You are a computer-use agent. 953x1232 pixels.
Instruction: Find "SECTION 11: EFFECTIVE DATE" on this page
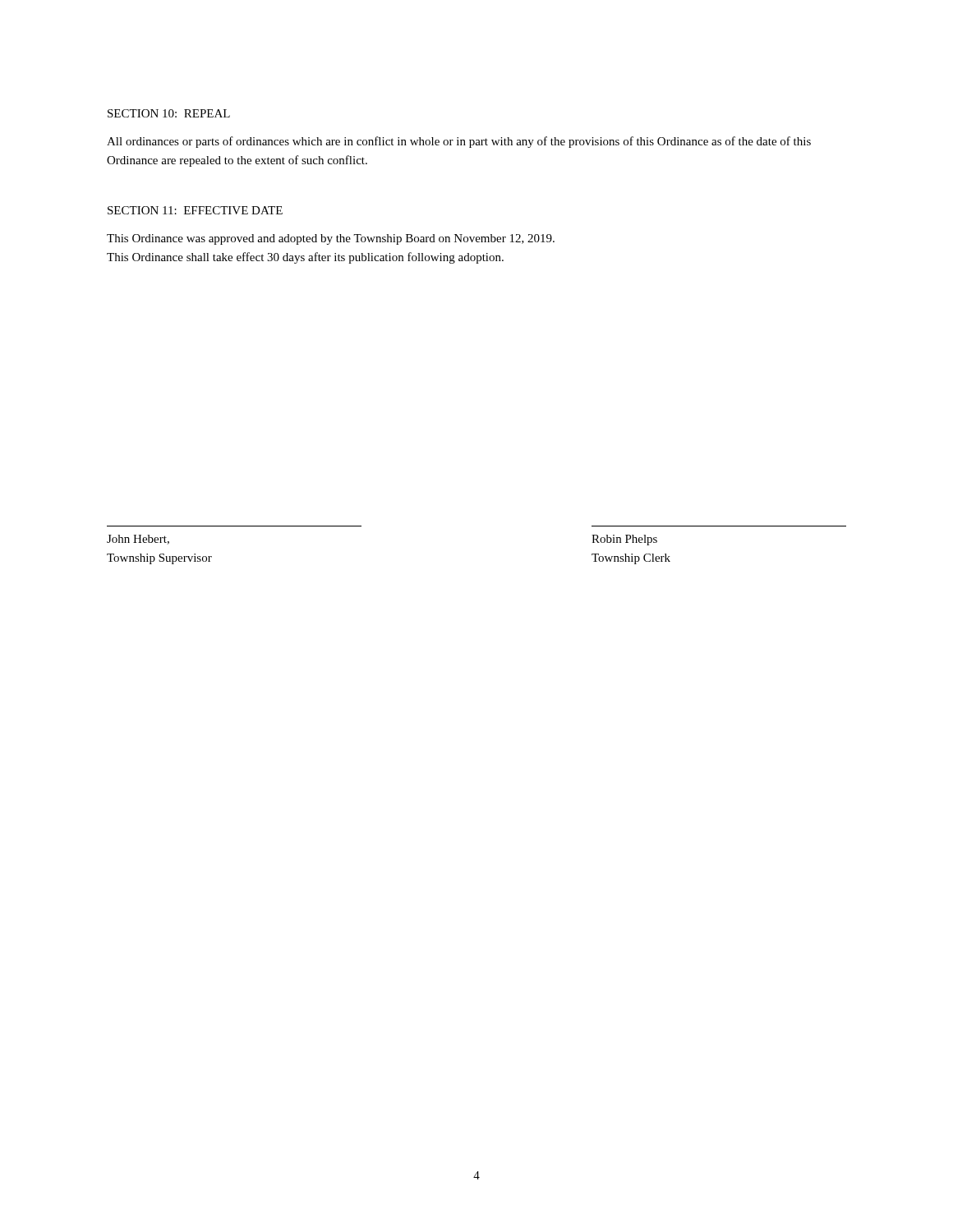pyautogui.click(x=195, y=210)
